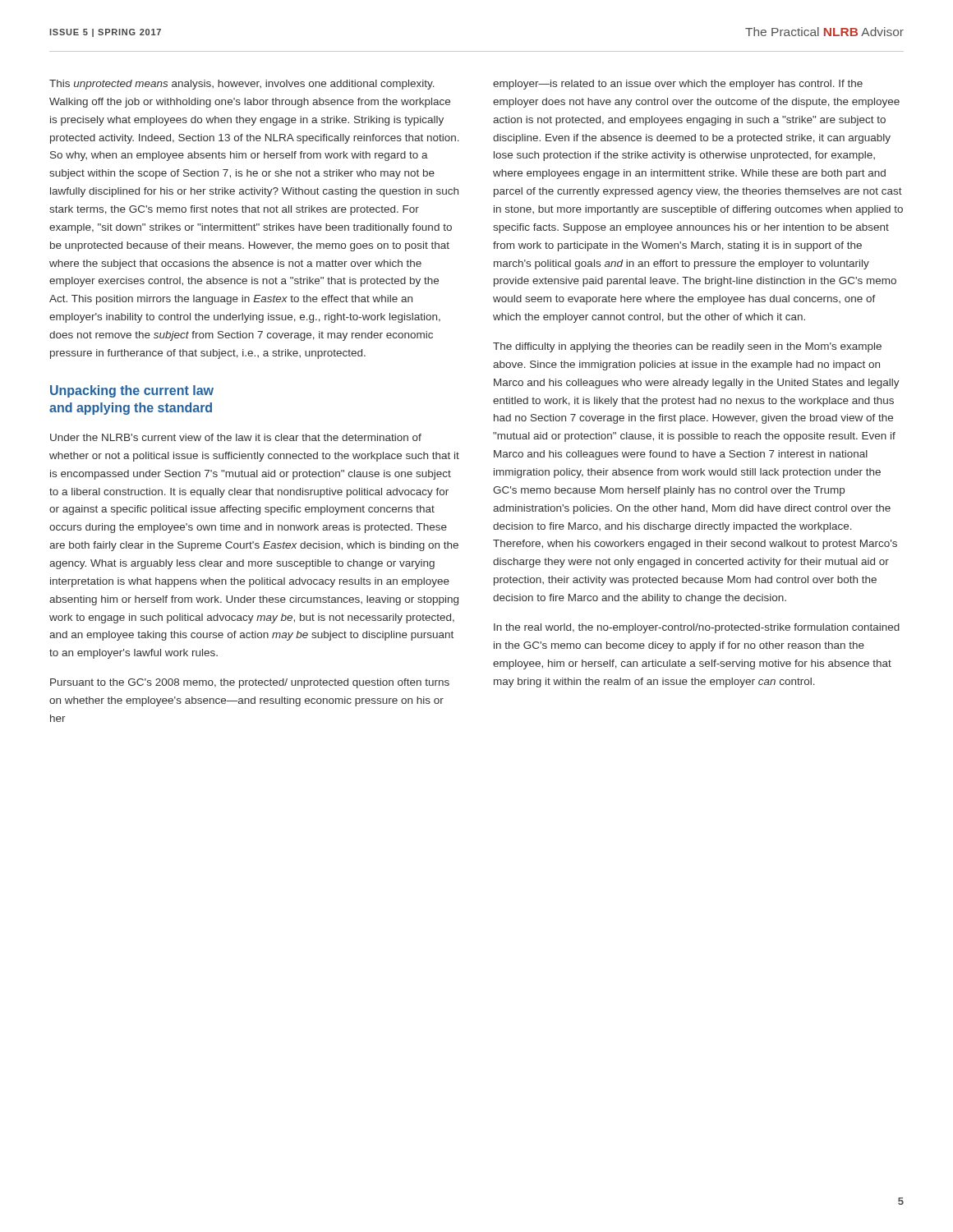Viewport: 953px width, 1232px height.
Task: Select the text block that says "Under the NLRB's"
Action: tap(255, 545)
